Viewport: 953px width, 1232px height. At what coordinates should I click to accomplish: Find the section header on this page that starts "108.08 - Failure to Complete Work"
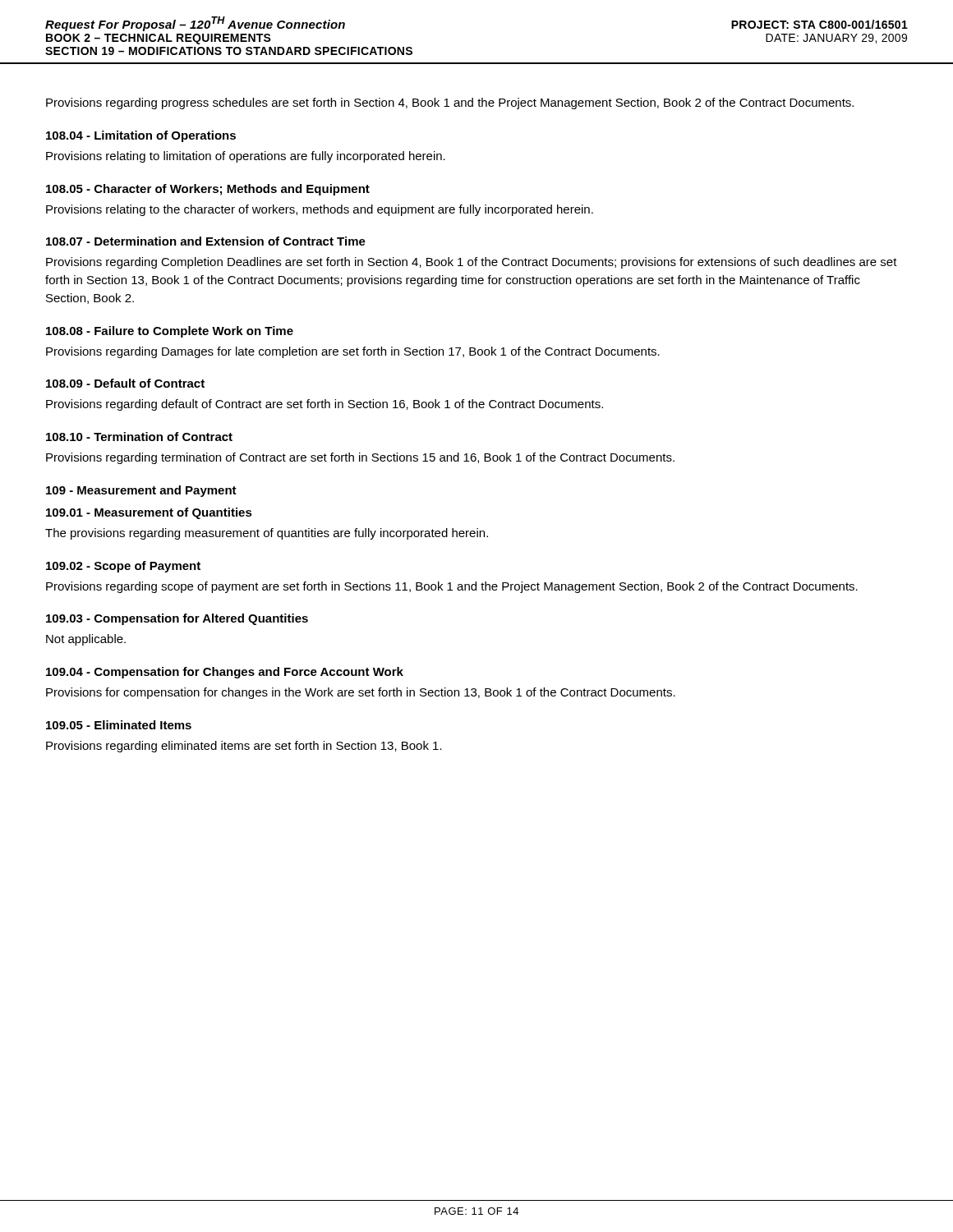169,330
